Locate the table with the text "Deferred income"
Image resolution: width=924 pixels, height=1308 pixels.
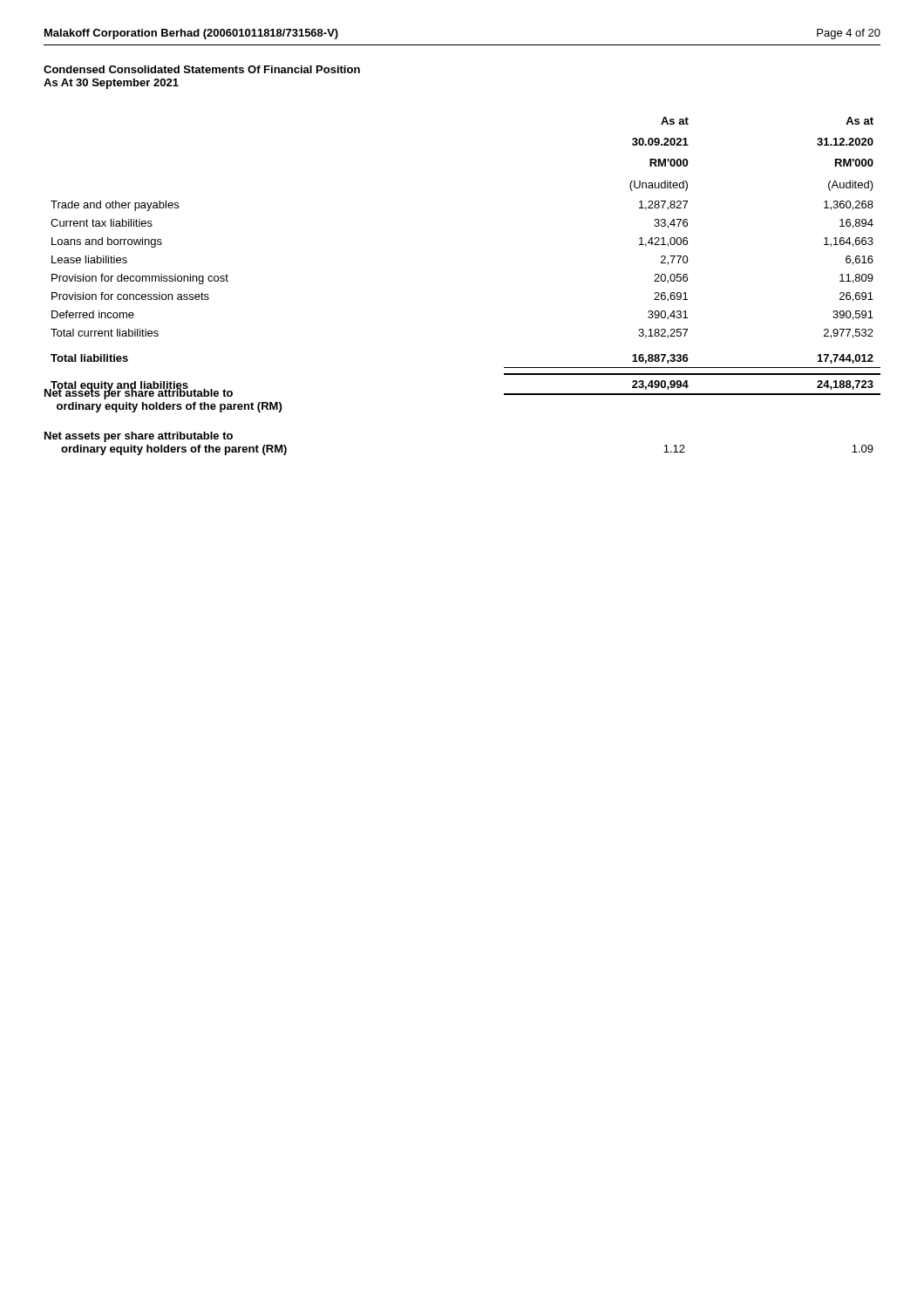(x=462, y=250)
